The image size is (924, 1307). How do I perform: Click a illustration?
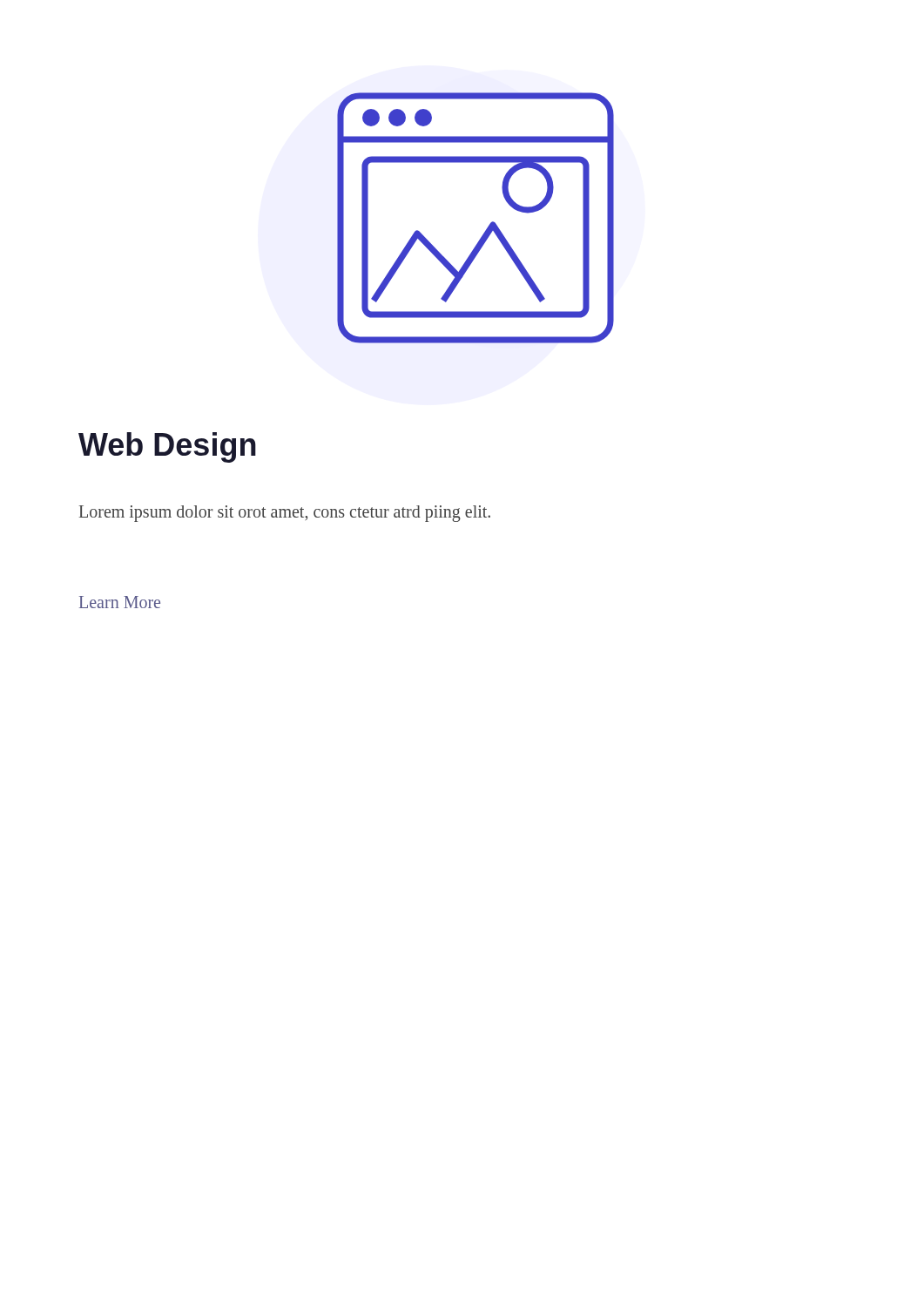pos(462,227)
